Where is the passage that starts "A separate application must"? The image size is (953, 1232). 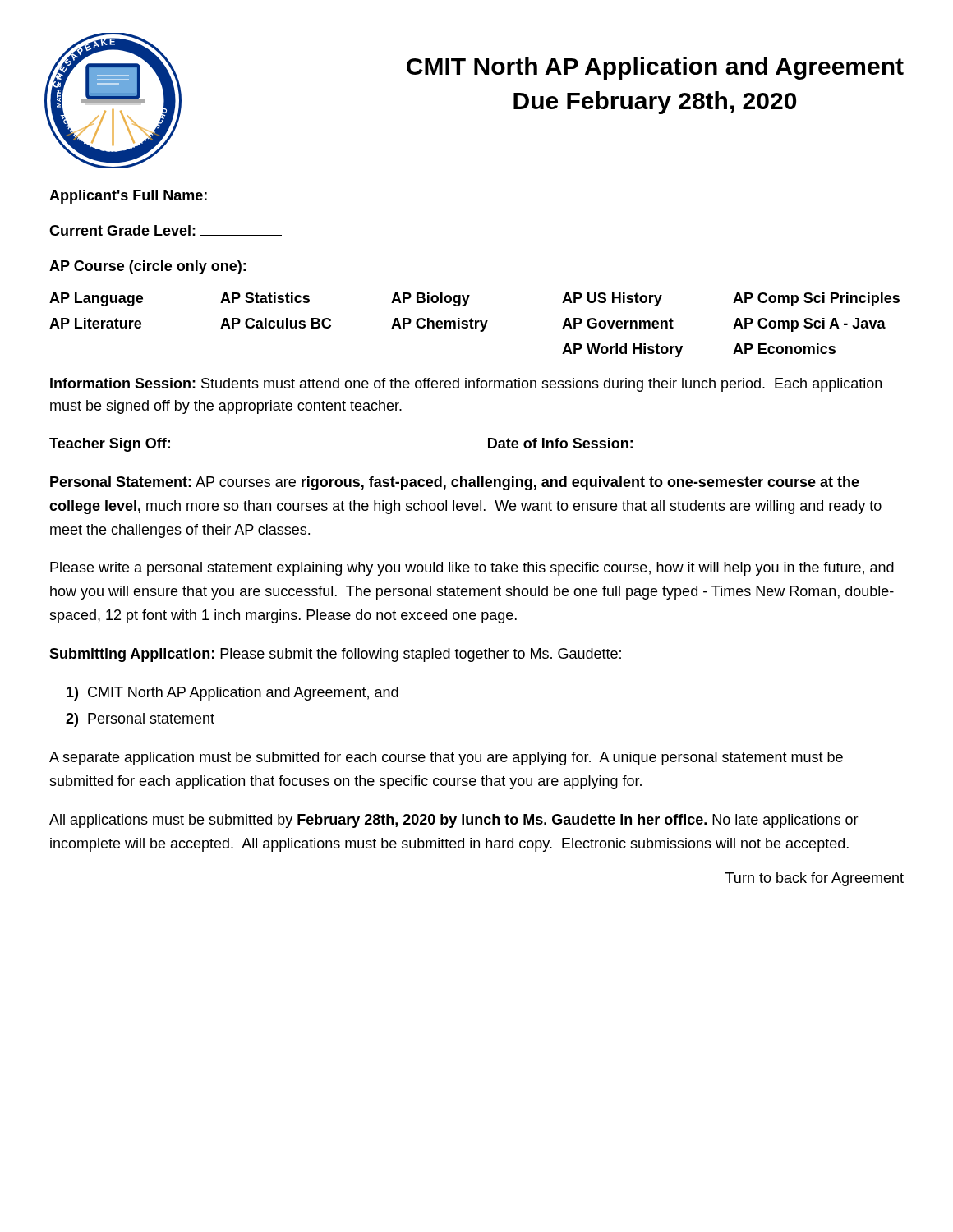446,769
